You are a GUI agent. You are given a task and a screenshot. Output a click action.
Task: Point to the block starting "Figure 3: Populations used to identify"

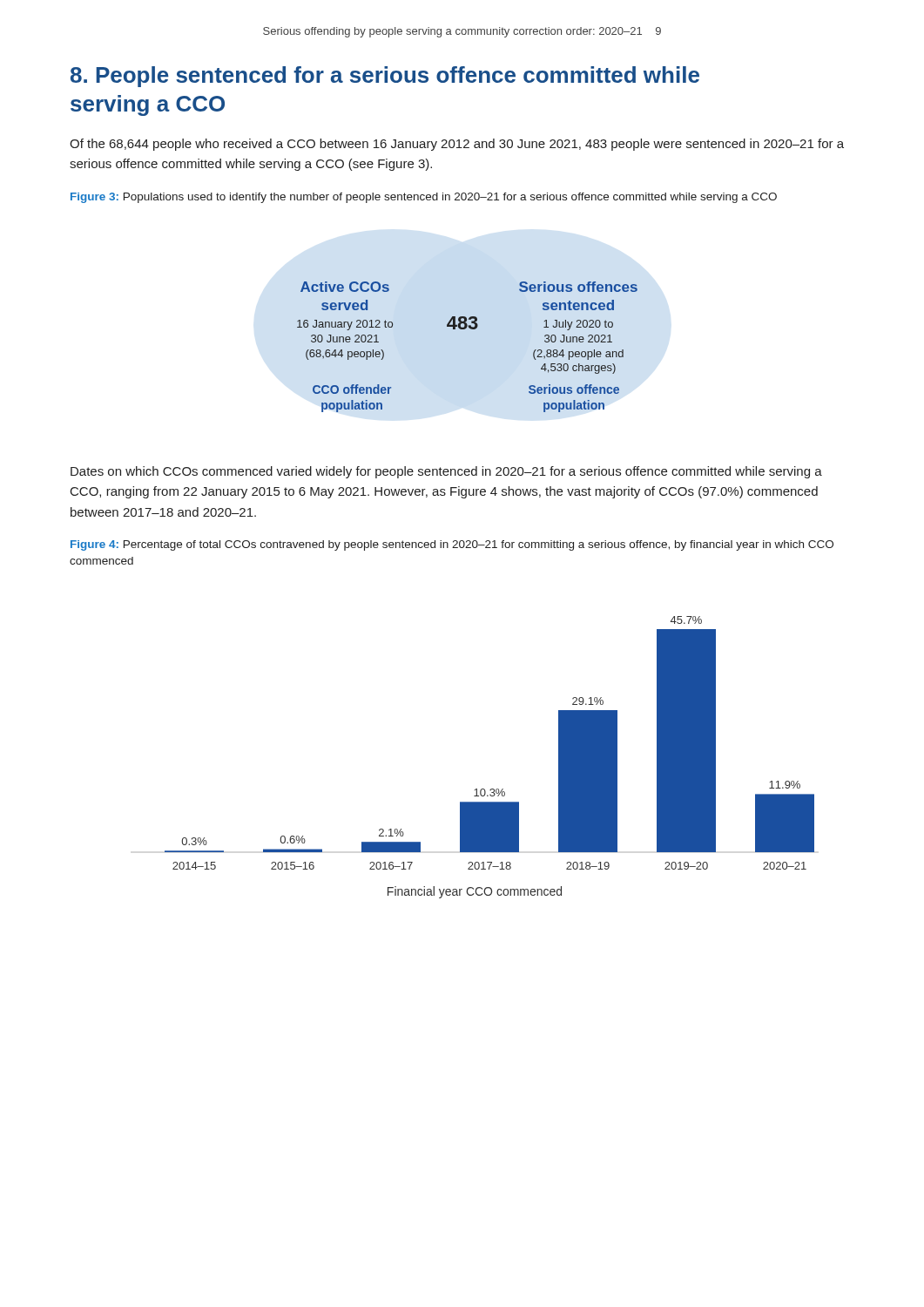tap(423, 196)
